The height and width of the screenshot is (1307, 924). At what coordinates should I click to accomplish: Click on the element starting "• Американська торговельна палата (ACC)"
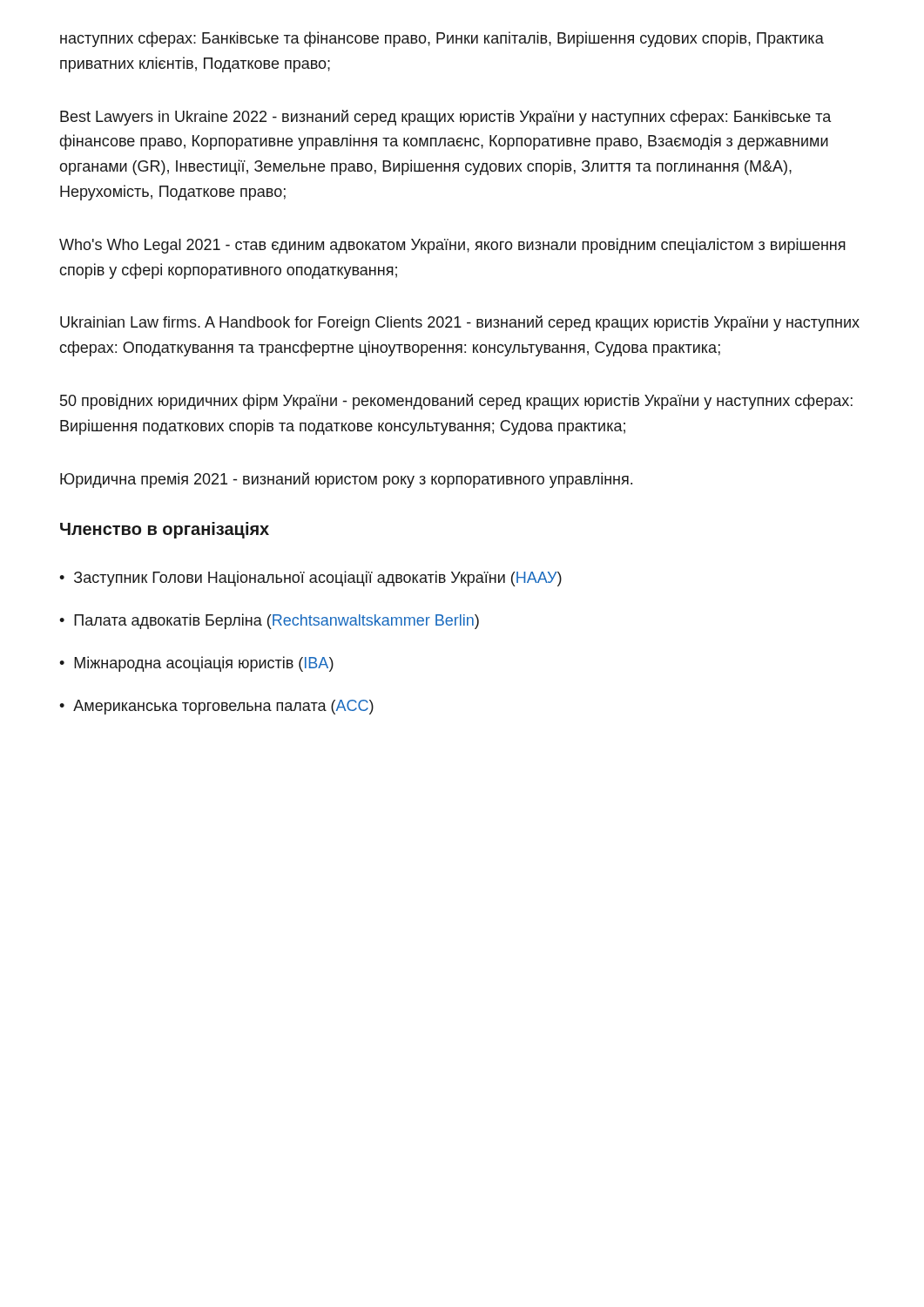tap(217, 706)
